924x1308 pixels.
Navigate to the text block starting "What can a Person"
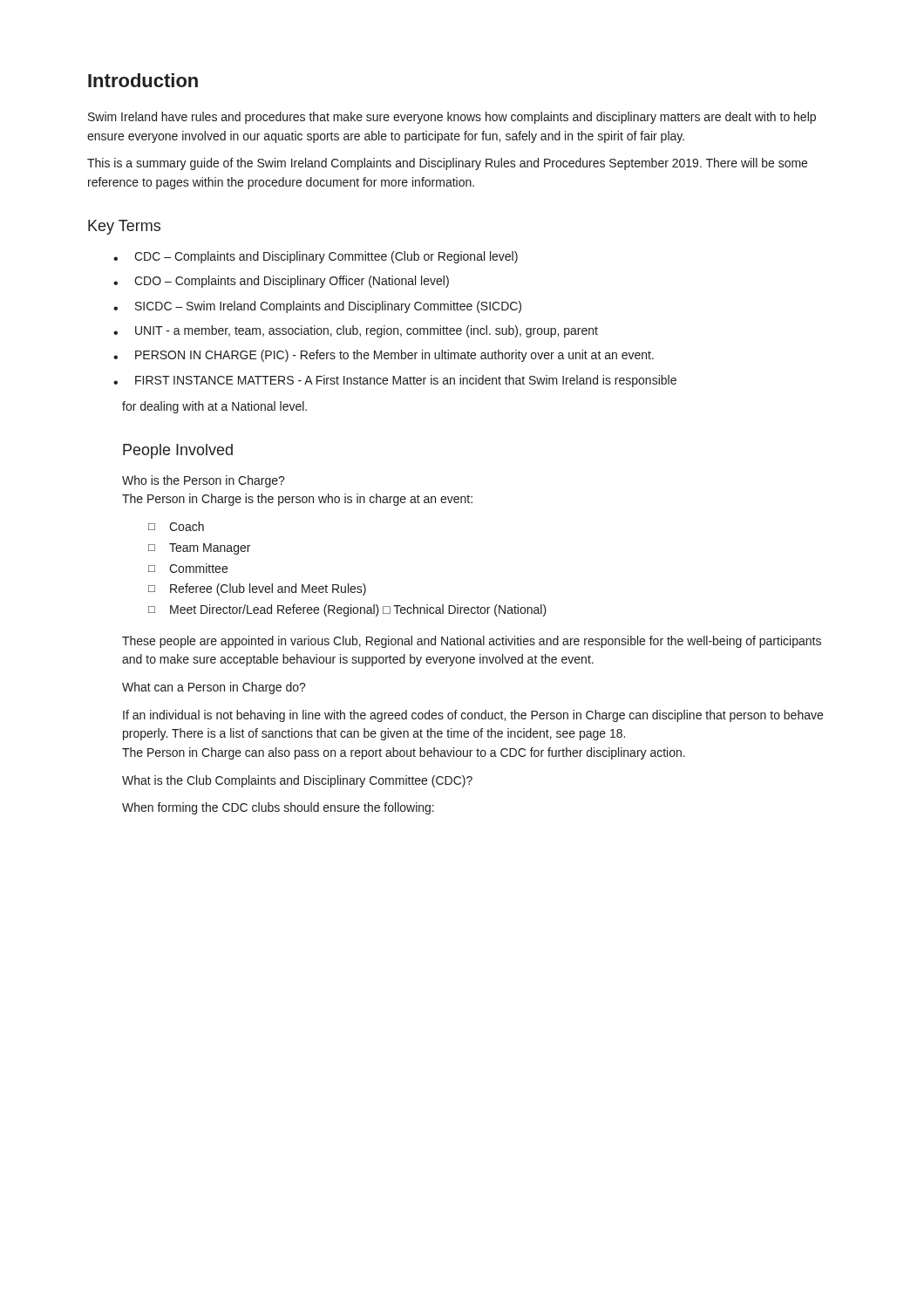tap(214, 687)
